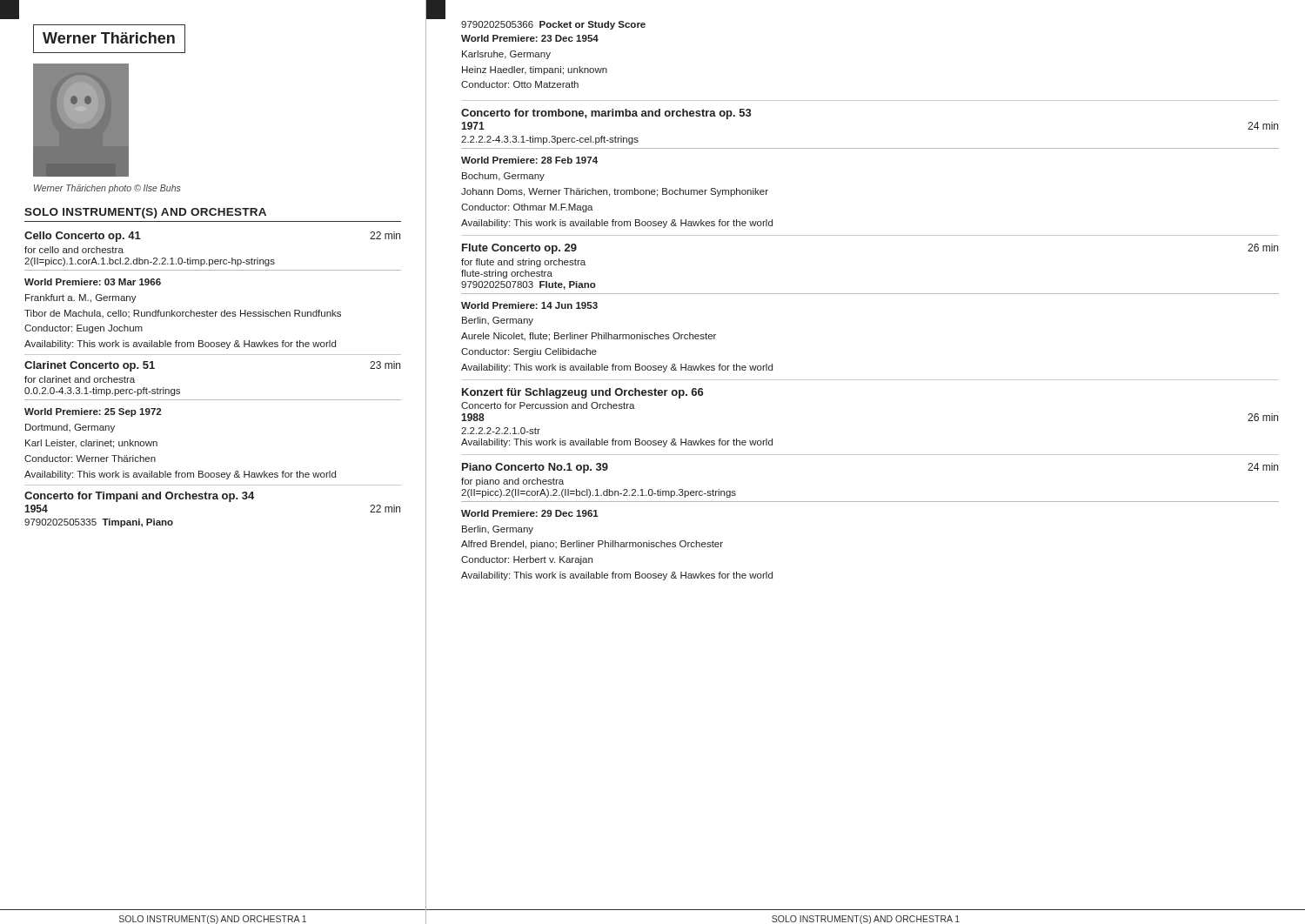
Task: Find the section header that reads "Flute Concerto op. 29"
Action: [x=519, y=247]
